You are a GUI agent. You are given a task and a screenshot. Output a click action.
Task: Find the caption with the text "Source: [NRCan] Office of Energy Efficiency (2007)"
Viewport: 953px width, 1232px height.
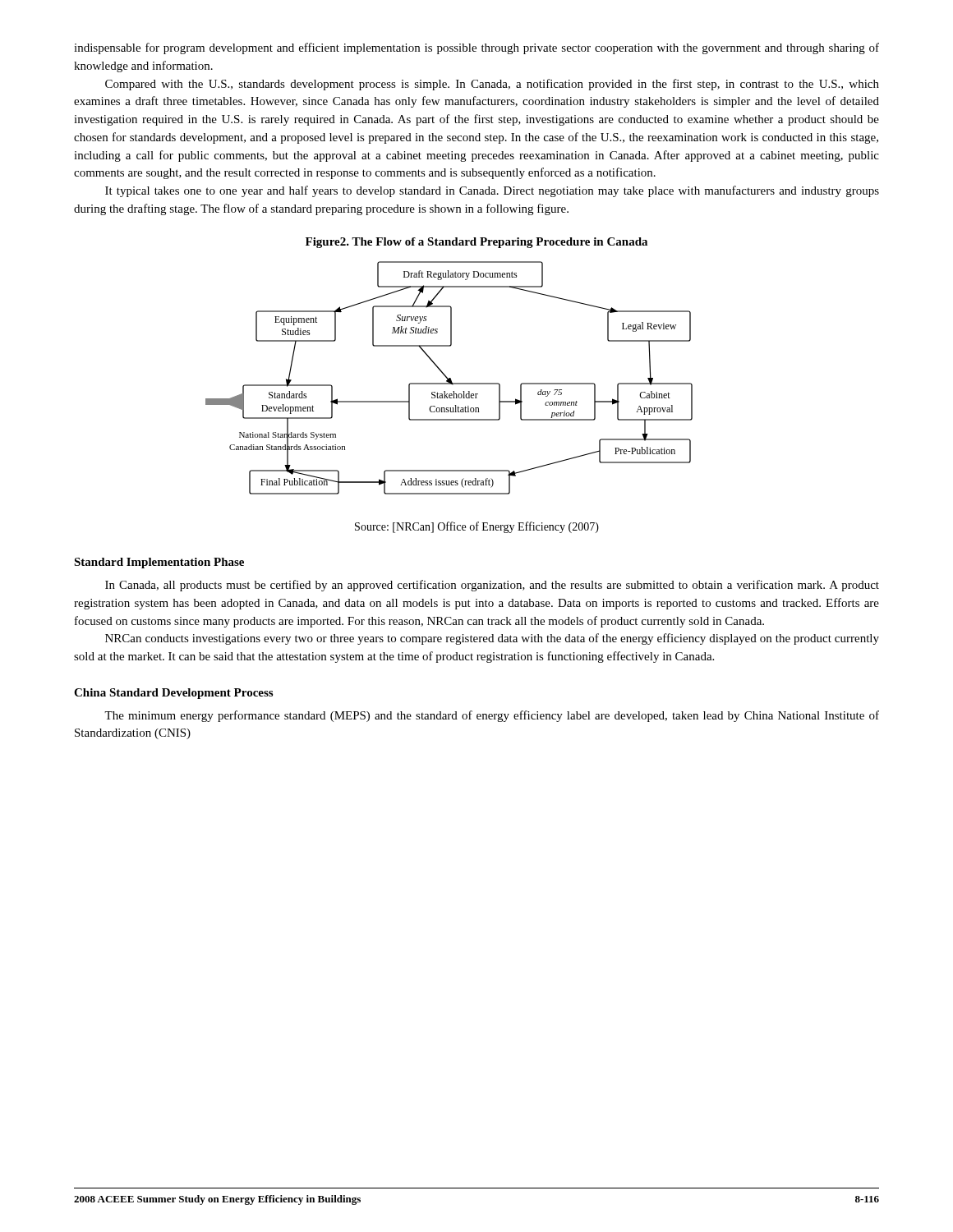coord(476,527)
